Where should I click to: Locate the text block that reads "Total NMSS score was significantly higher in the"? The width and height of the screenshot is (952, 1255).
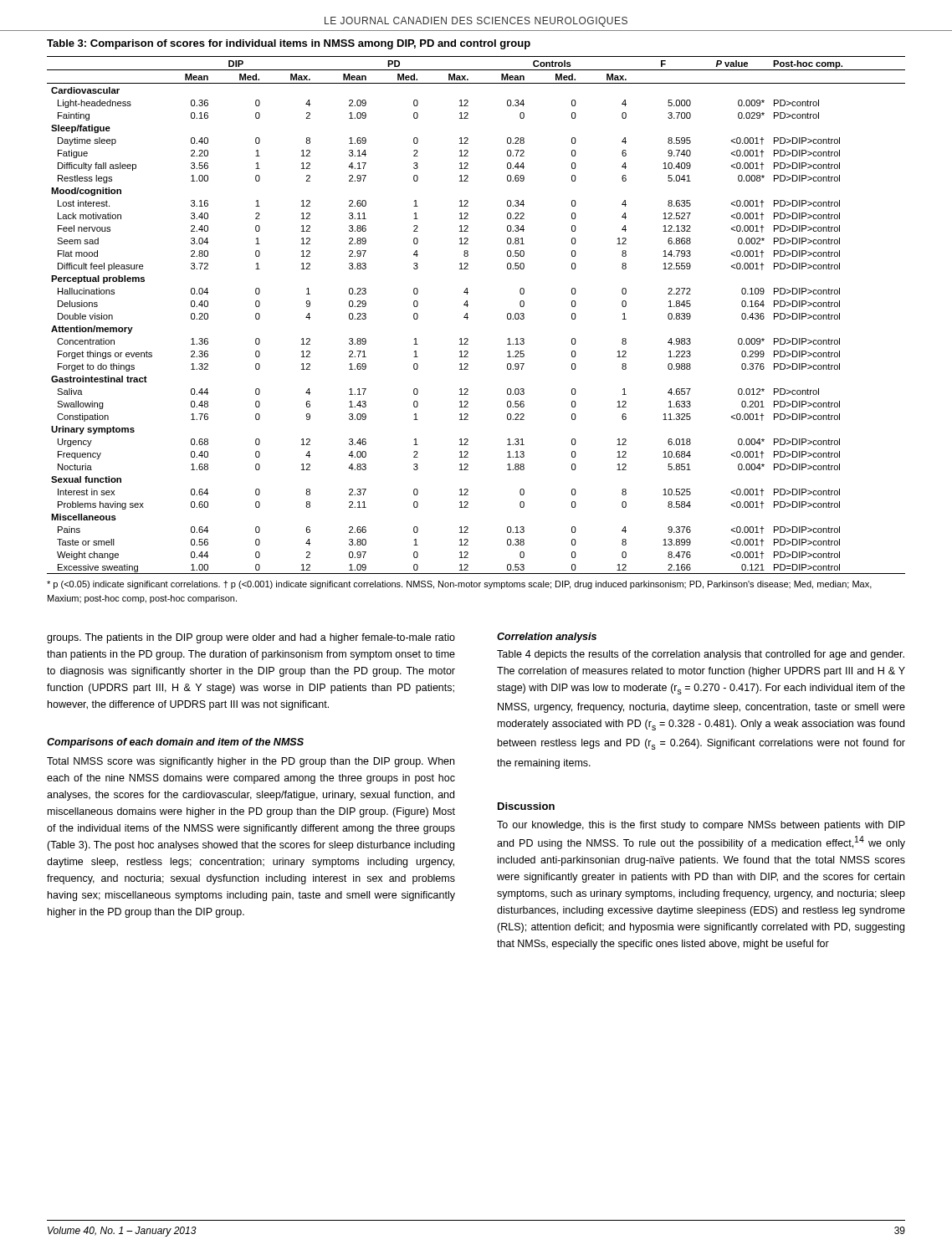click(x=251, y=837)
